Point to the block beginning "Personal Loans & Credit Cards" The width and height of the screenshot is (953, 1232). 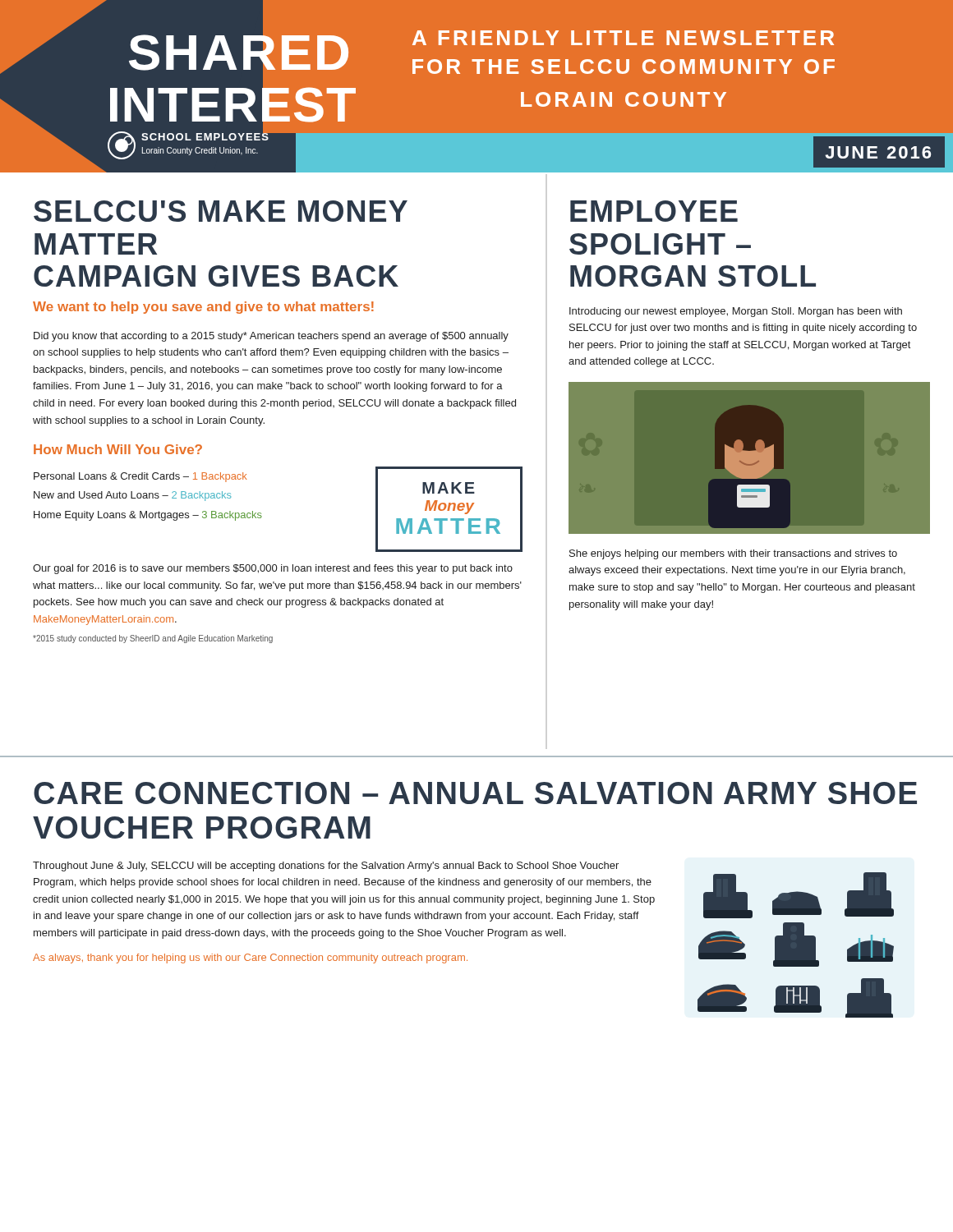[140, 476]
